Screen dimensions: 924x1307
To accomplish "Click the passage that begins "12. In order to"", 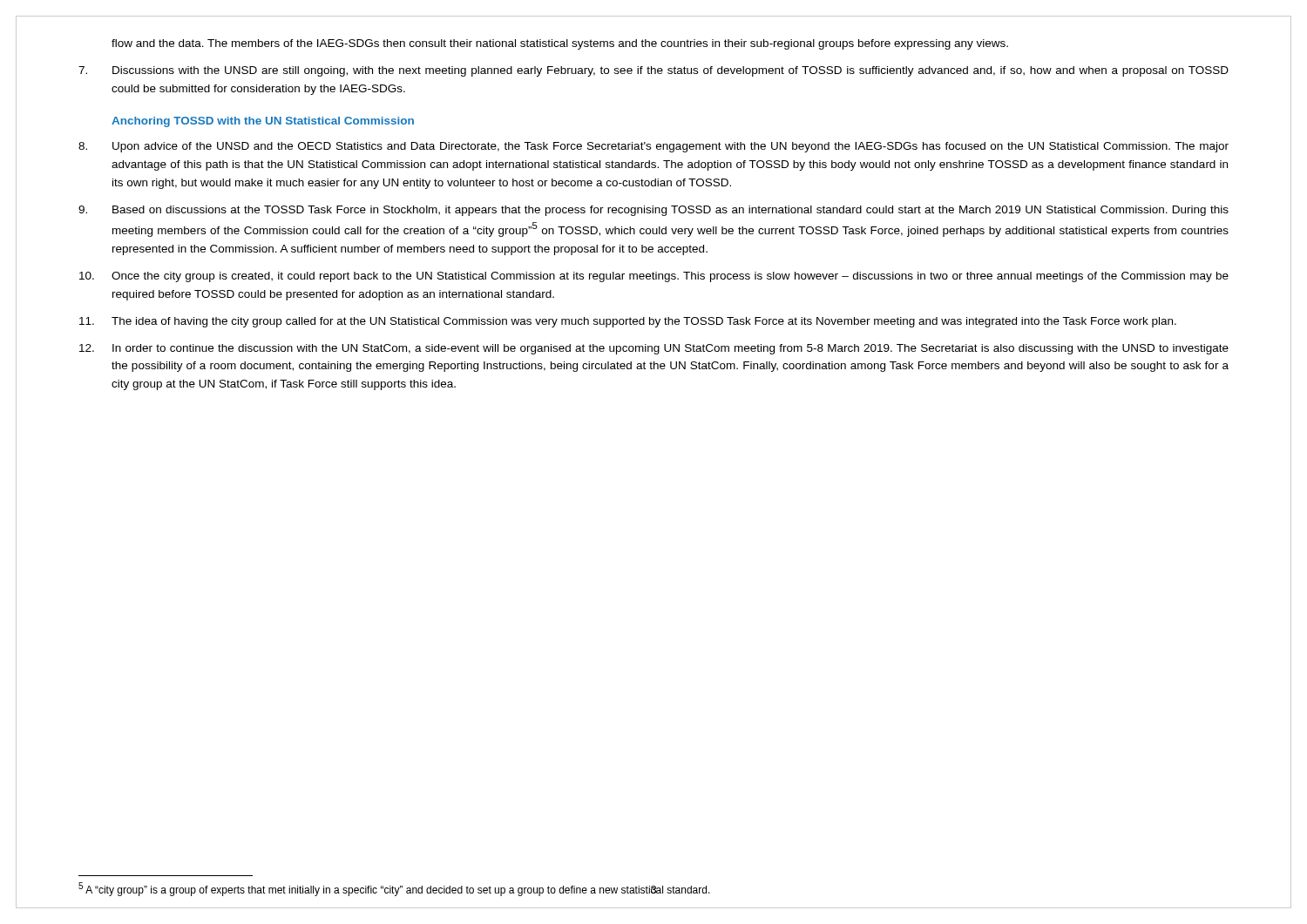I will tap(654, 367).
